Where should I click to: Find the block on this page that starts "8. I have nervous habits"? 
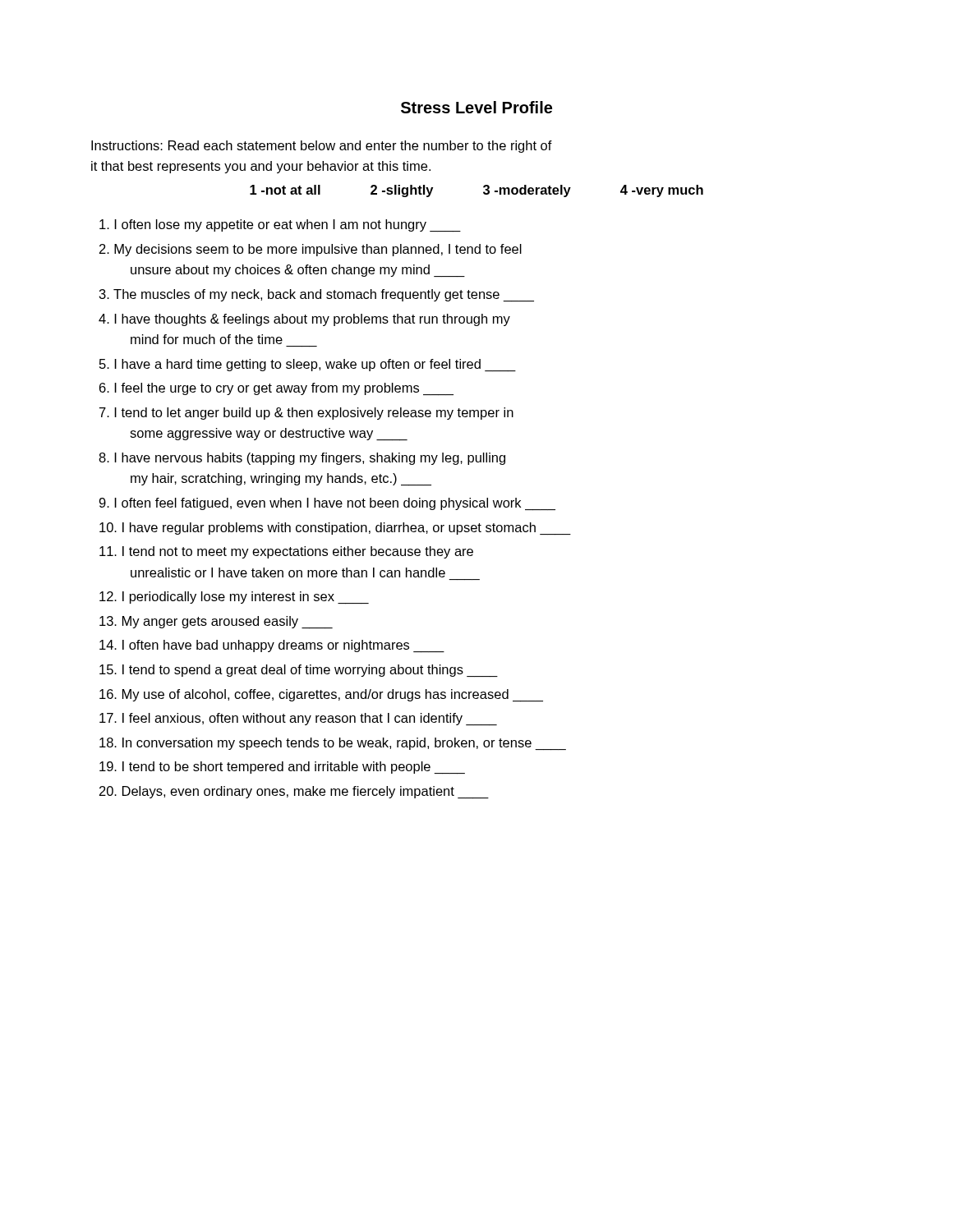pos(481,470)
